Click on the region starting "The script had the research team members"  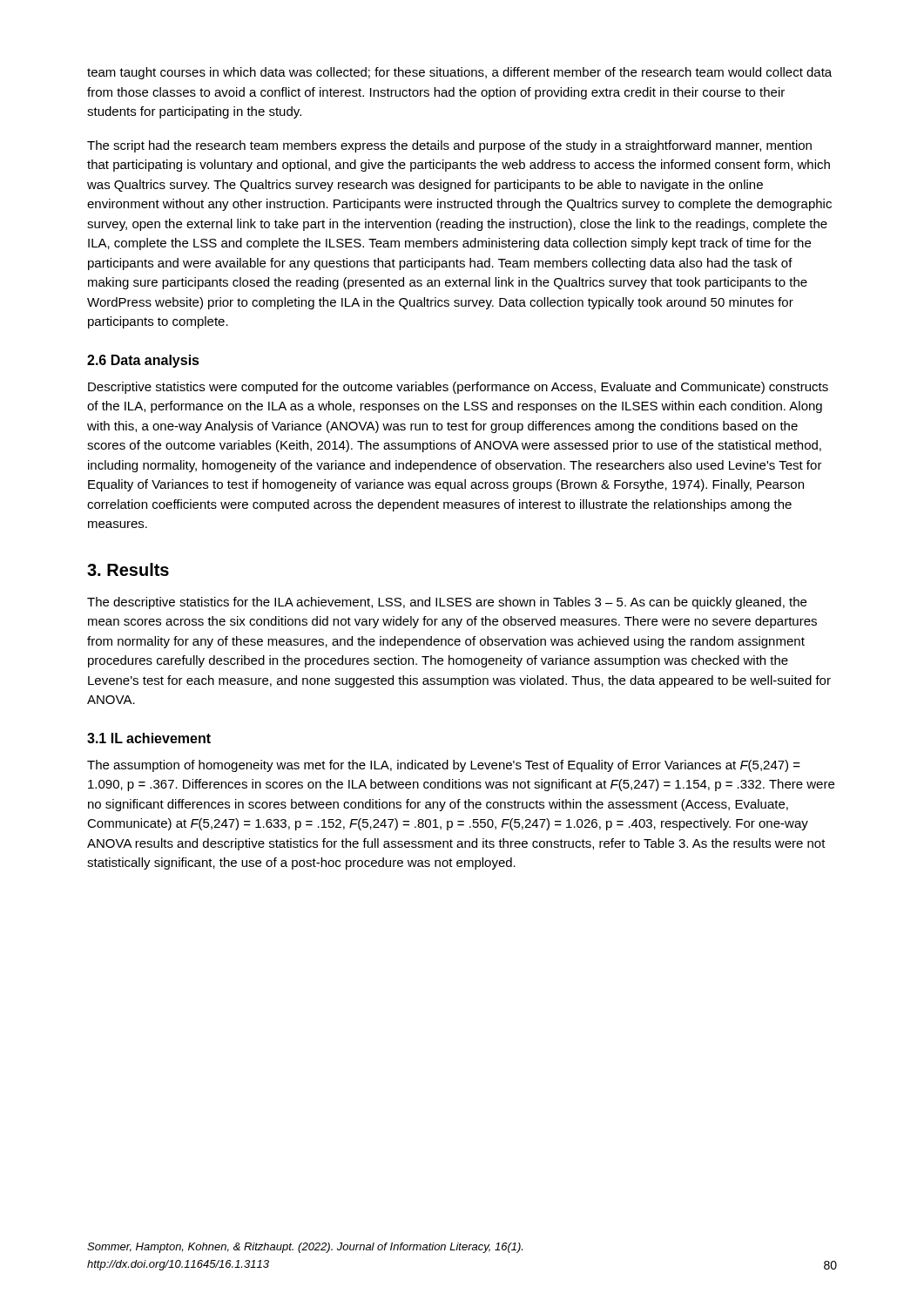462,234
